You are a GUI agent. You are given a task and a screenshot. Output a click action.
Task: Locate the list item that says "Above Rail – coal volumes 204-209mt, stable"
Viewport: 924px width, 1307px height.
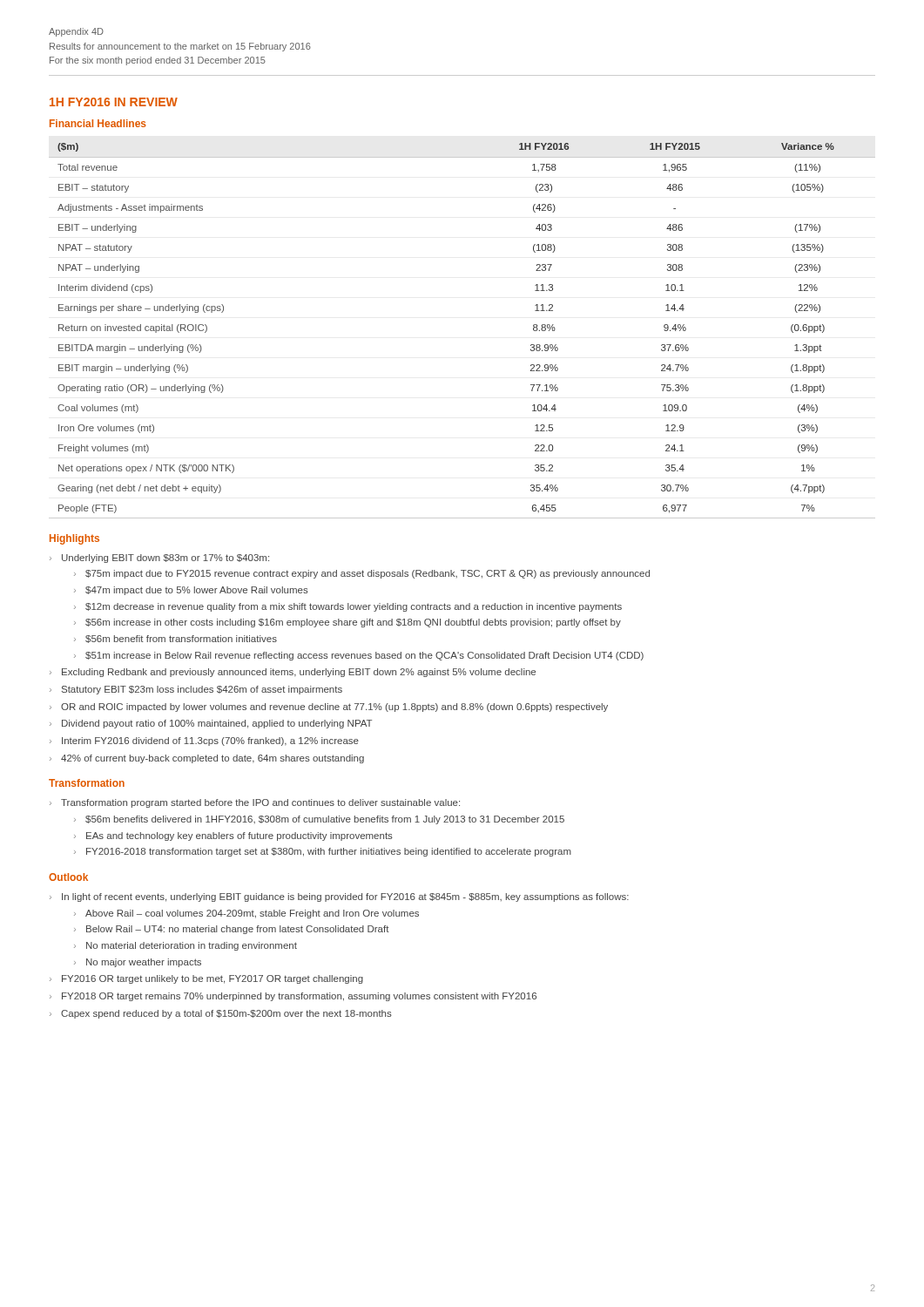252,913
